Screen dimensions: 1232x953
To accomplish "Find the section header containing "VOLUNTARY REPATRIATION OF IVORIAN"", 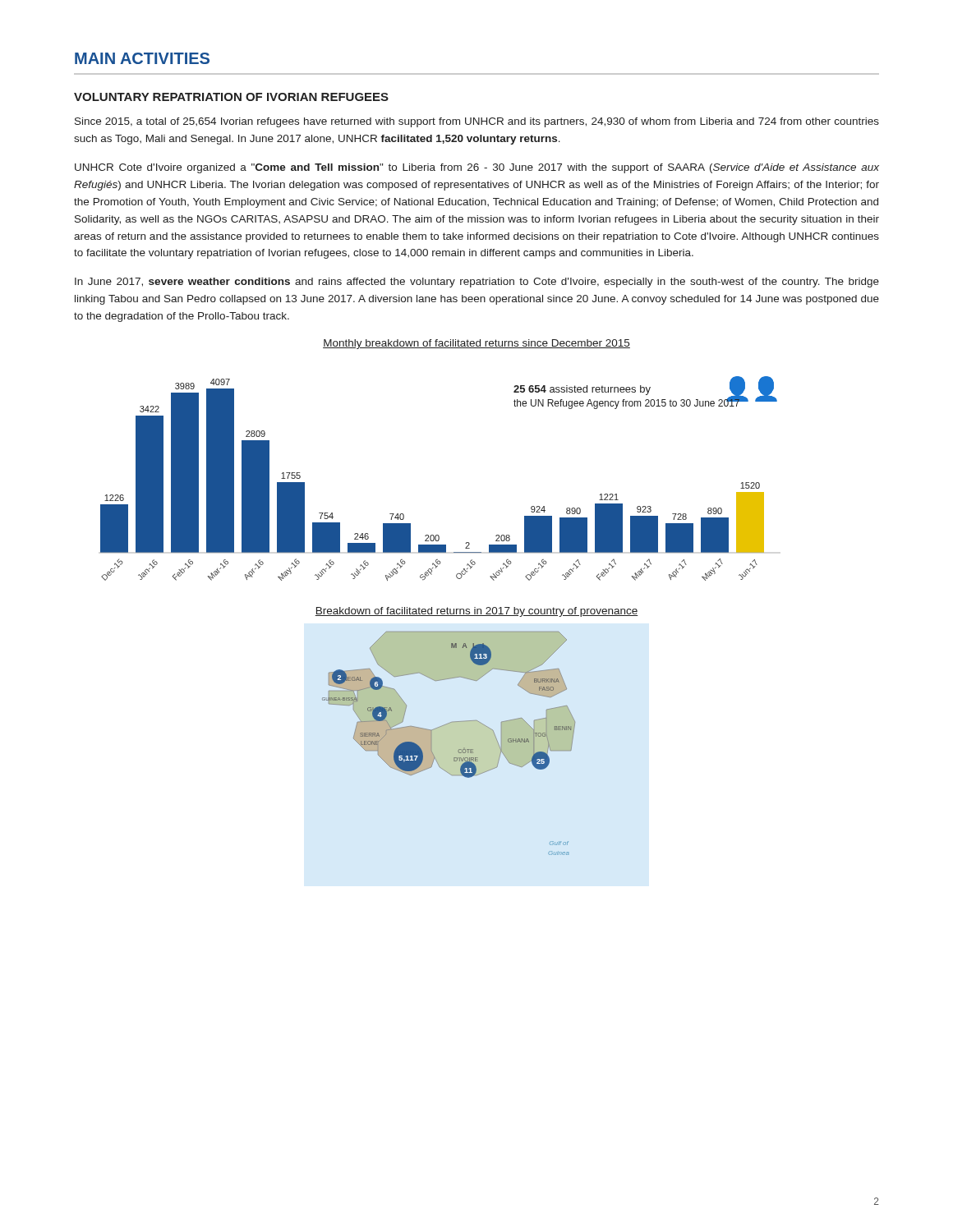I will (x=231, y=97).
